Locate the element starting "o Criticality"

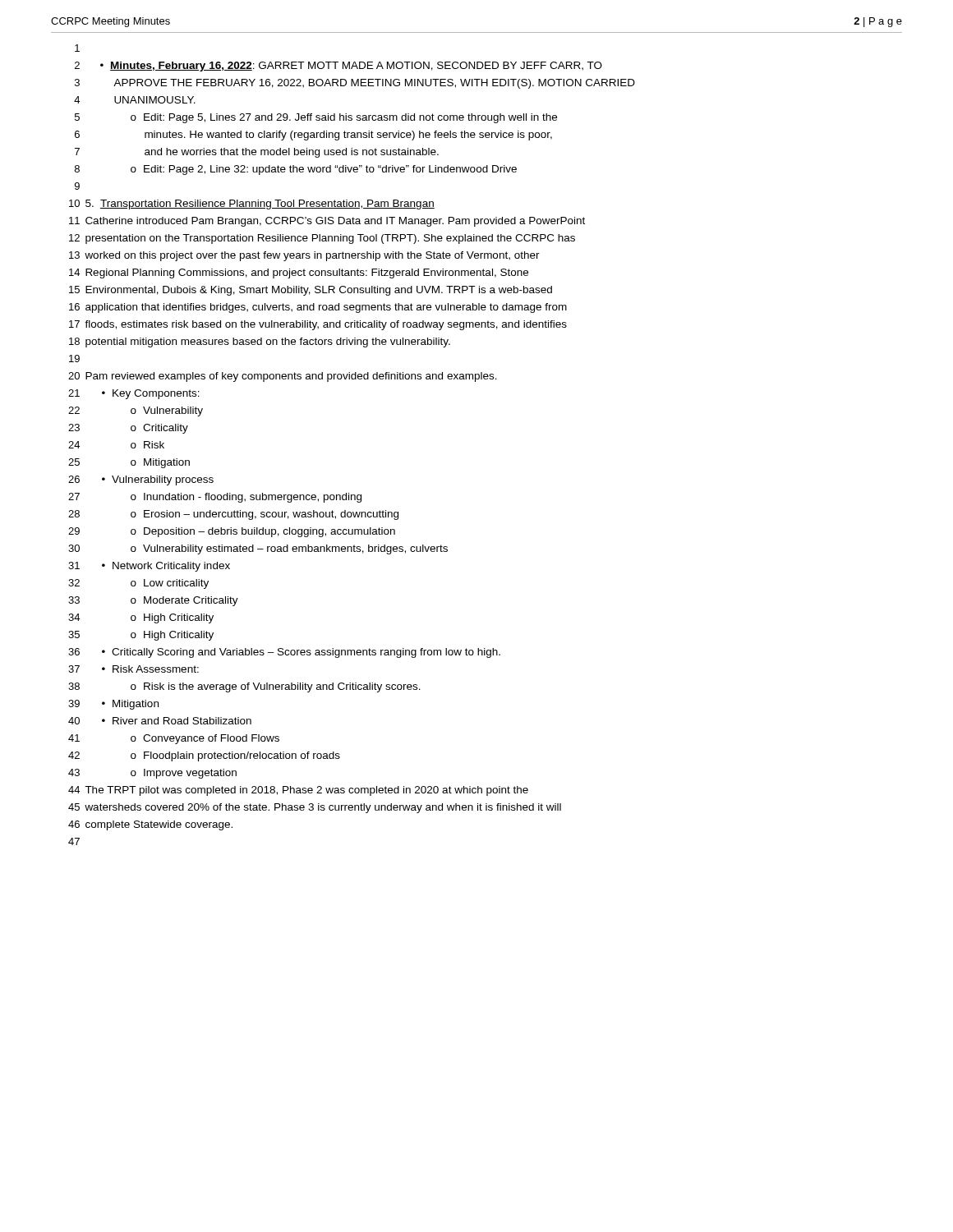(x=159, y=428)
